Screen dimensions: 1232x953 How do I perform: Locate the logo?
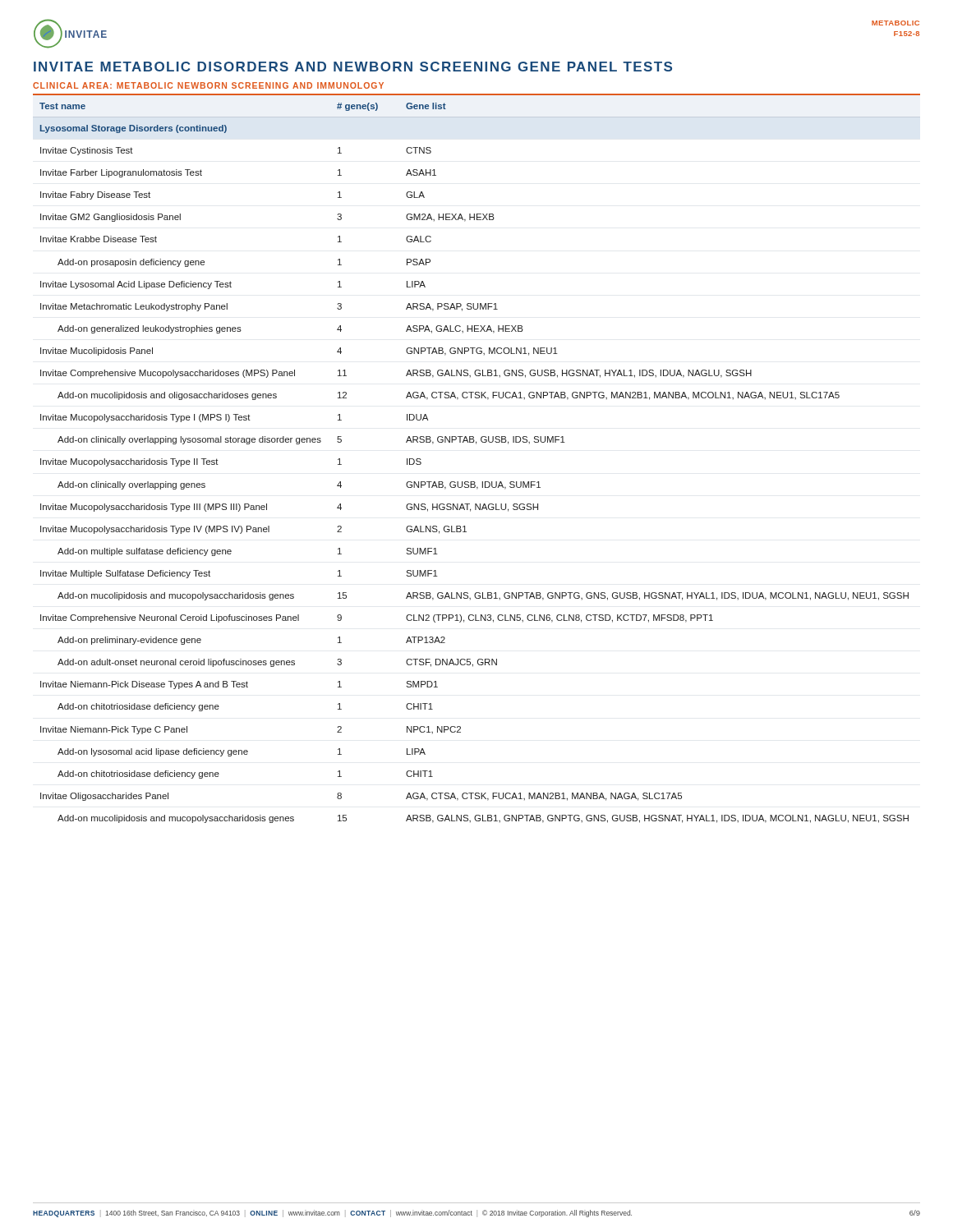(78, 34)
